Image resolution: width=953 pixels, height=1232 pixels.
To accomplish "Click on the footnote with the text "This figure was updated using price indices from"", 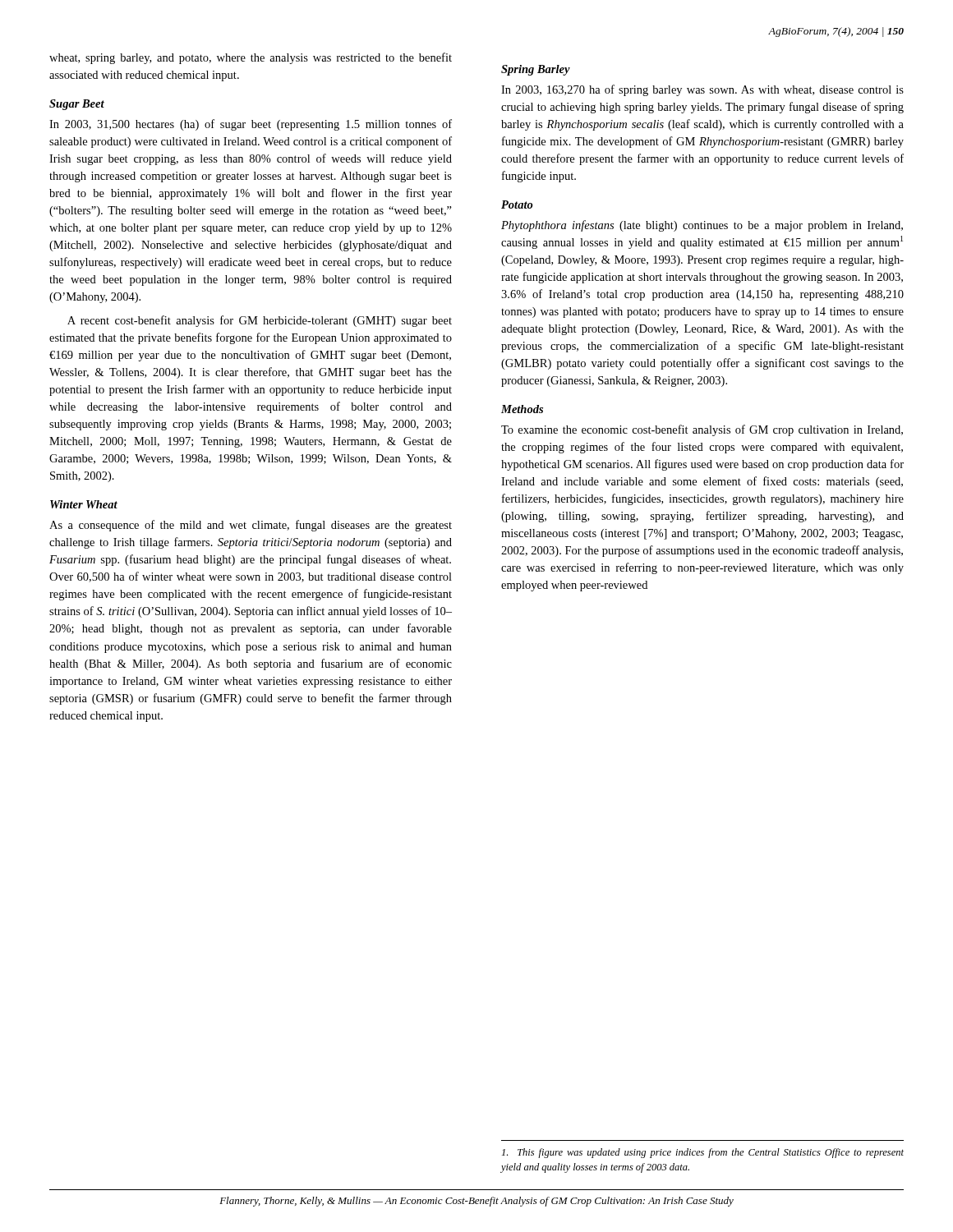I will click(x=702, y=1160).
